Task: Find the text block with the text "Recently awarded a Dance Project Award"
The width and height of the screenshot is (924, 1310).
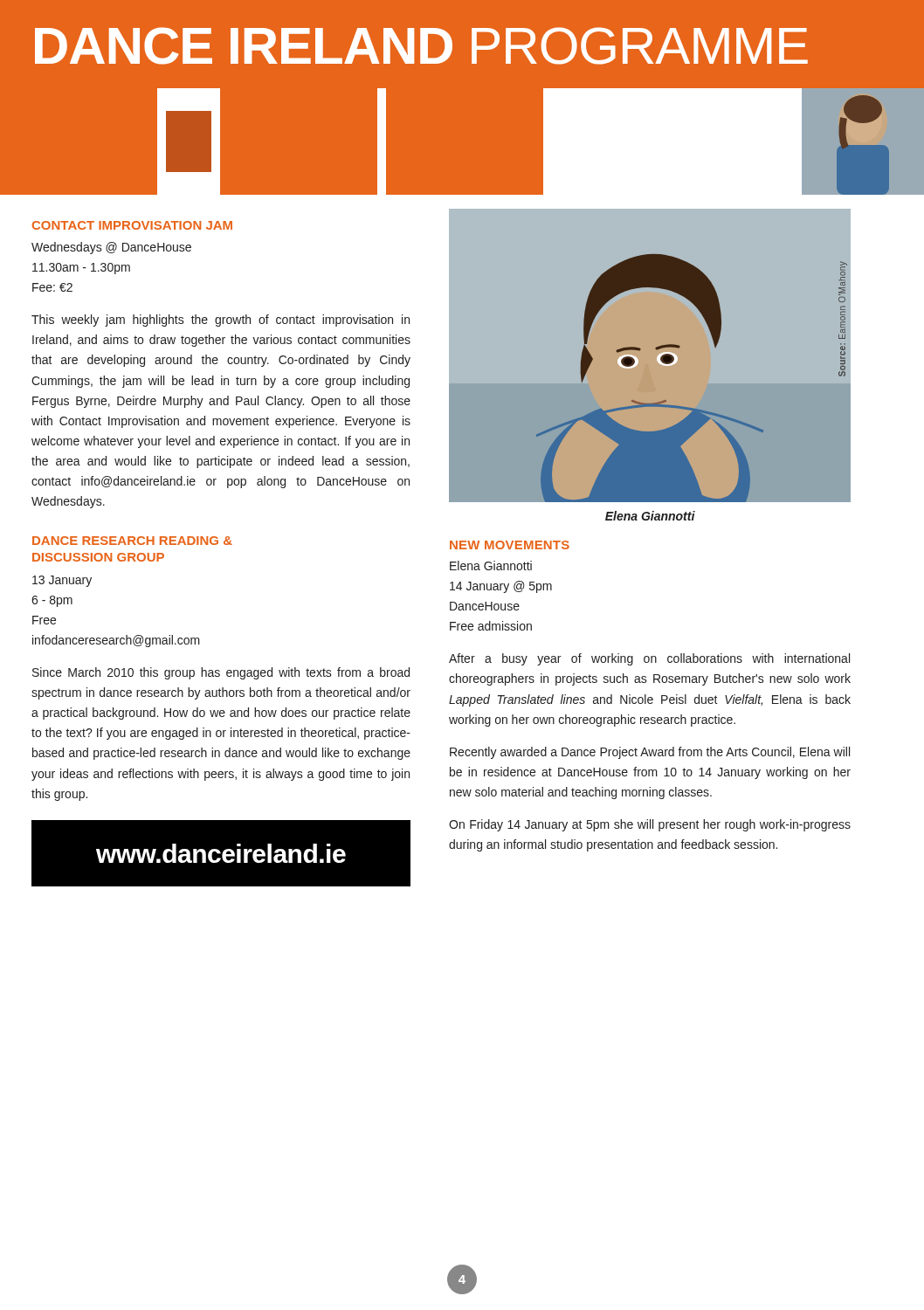Action: coord(650,772)
